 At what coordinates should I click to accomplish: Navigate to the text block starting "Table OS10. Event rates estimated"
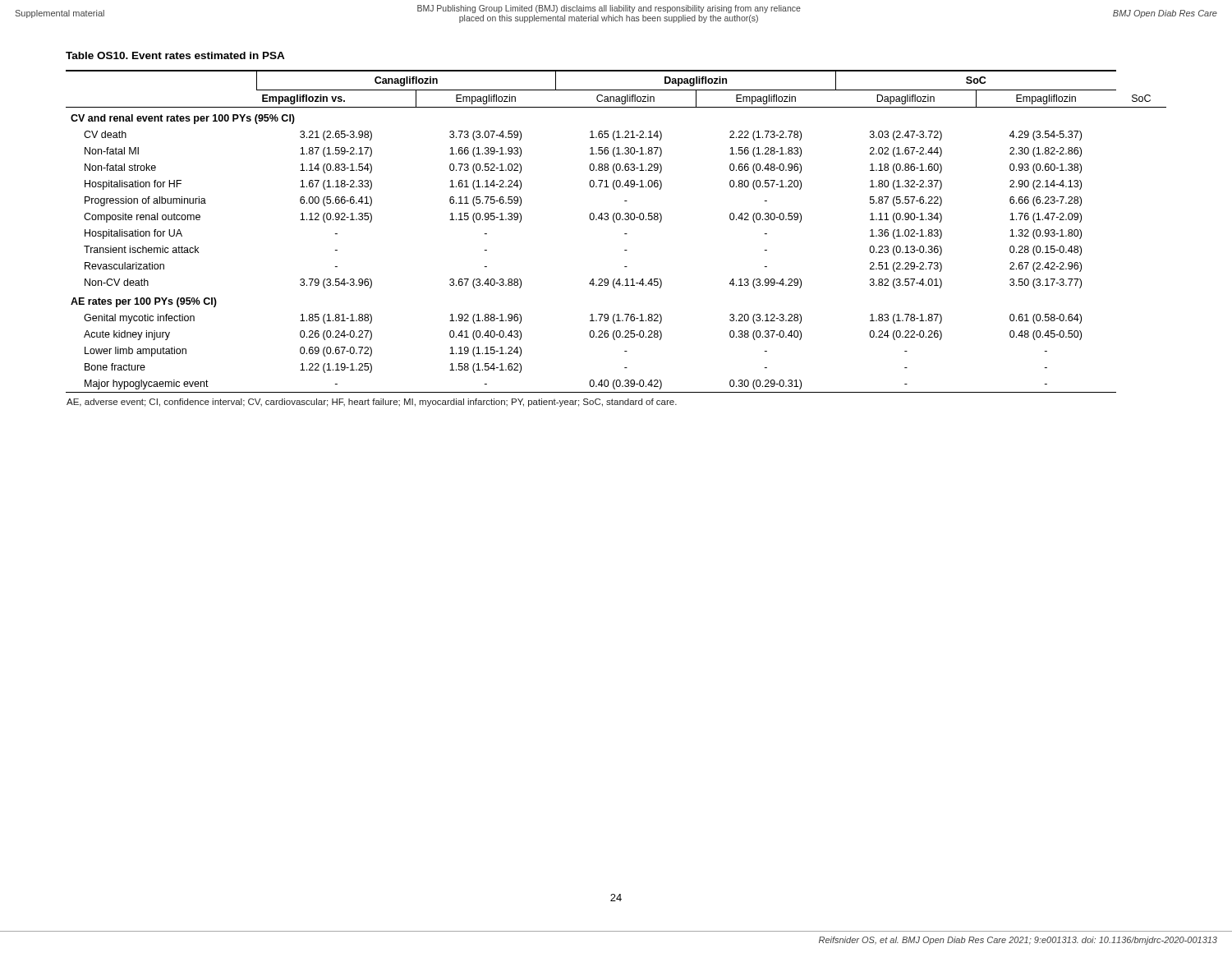pyautogui.click(x=175, y=55)
